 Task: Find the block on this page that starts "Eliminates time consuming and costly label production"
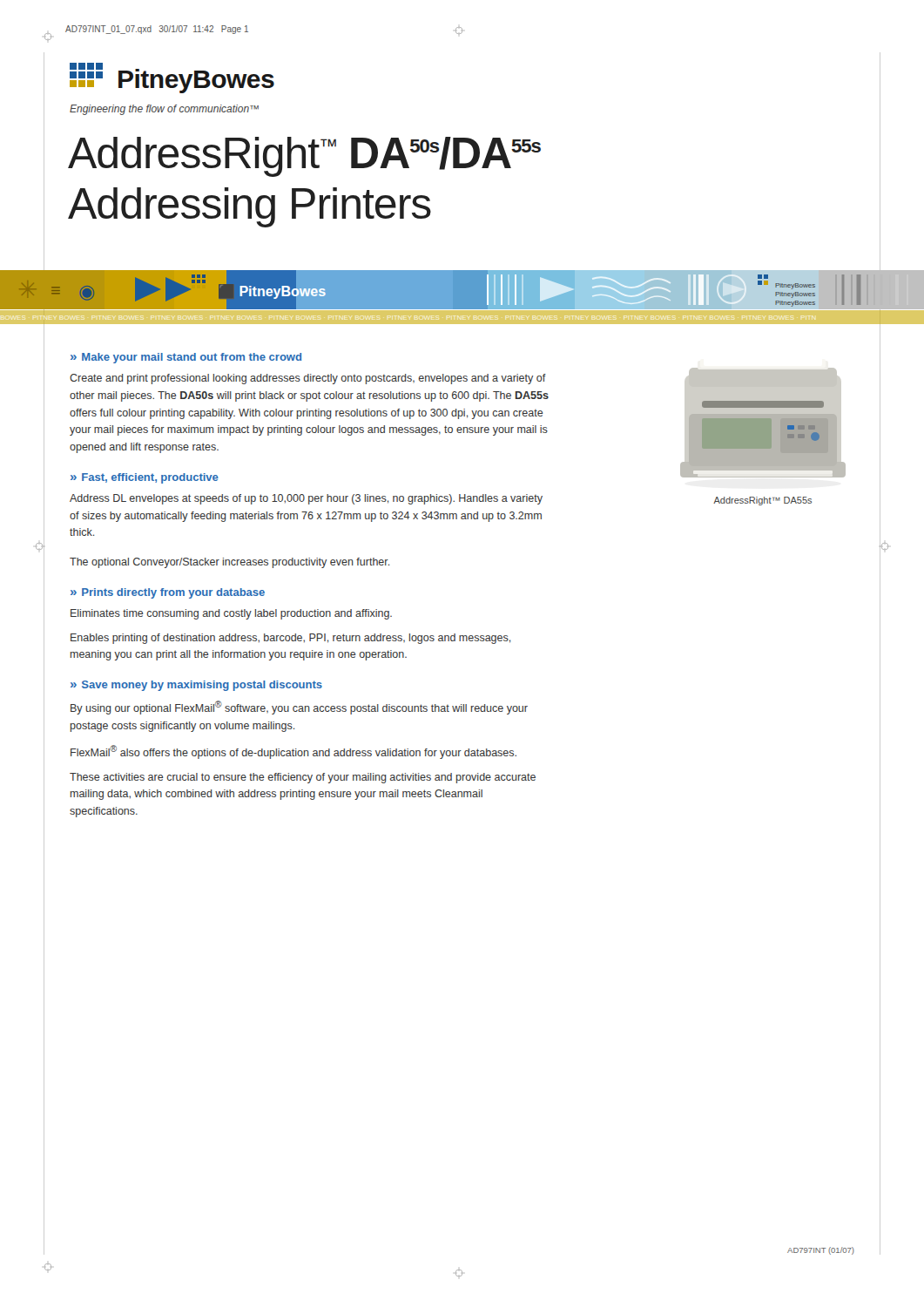point(231,613)
